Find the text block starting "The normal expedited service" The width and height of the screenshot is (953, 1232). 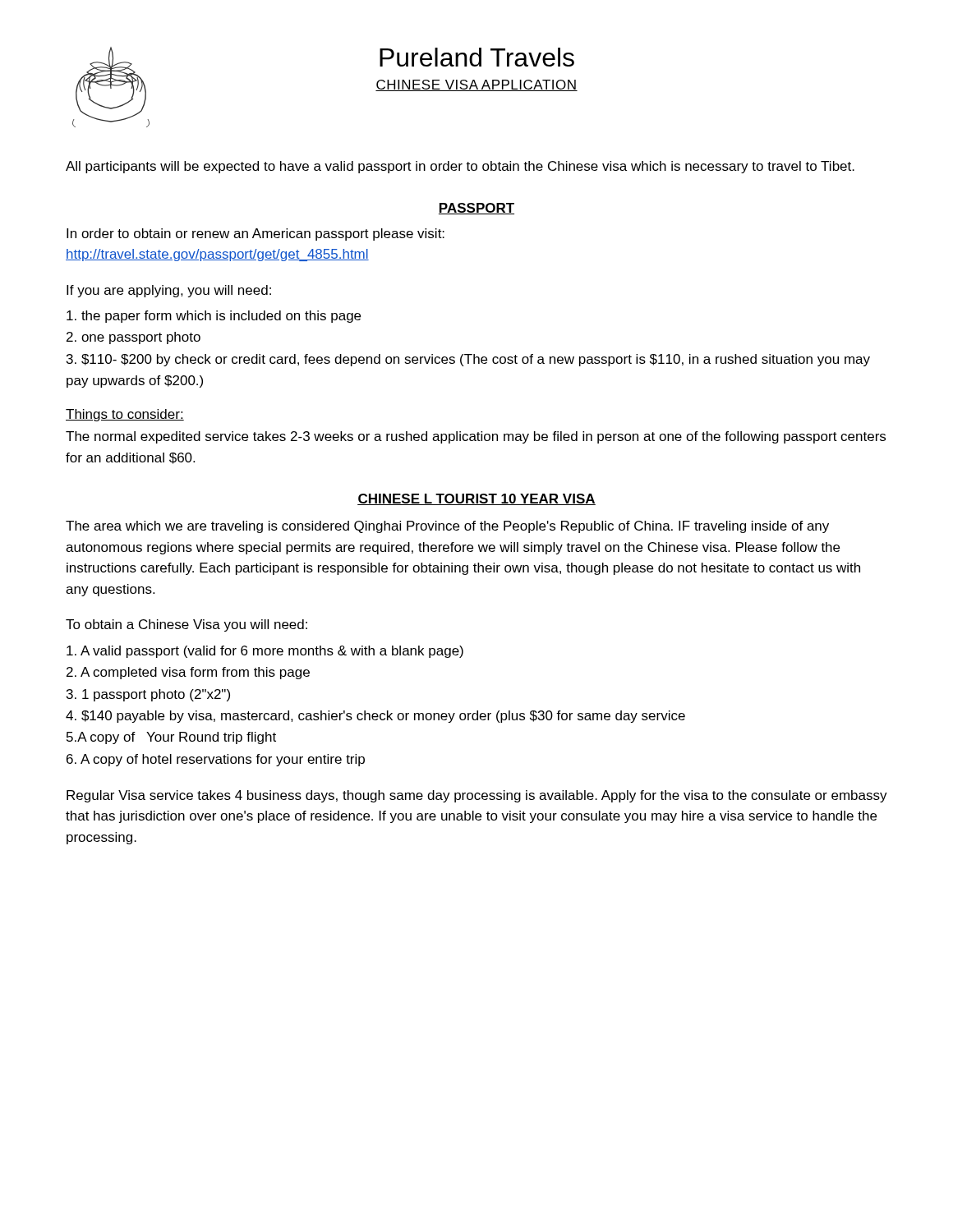pyautogui.click(x=476, y=447)
